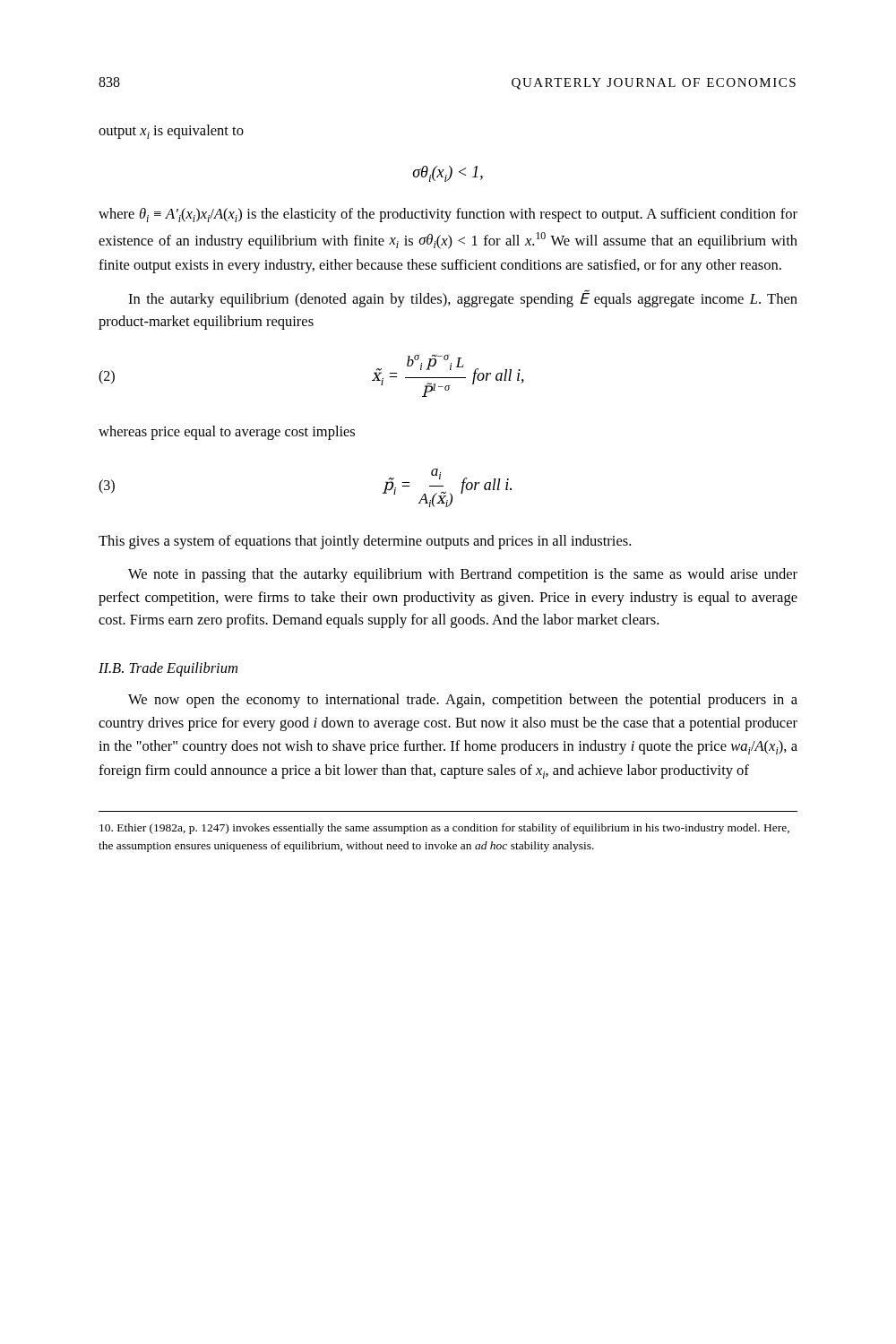
Task: Find the formula containing "σθi(xi) < 1,"
Action: [x=448, y=173]
